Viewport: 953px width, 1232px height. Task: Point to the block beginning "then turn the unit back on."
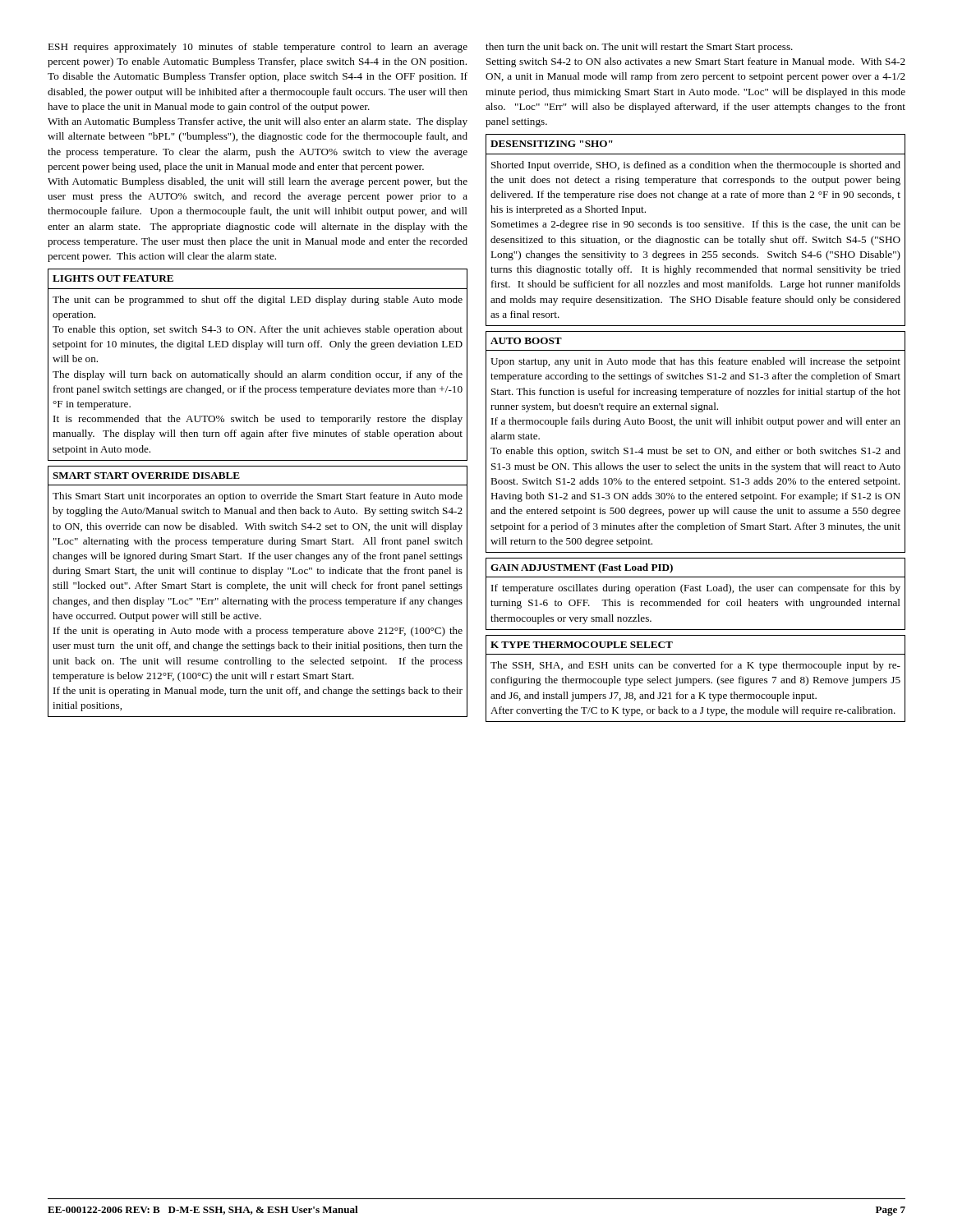pyautogui.click(x=695, y=84)
